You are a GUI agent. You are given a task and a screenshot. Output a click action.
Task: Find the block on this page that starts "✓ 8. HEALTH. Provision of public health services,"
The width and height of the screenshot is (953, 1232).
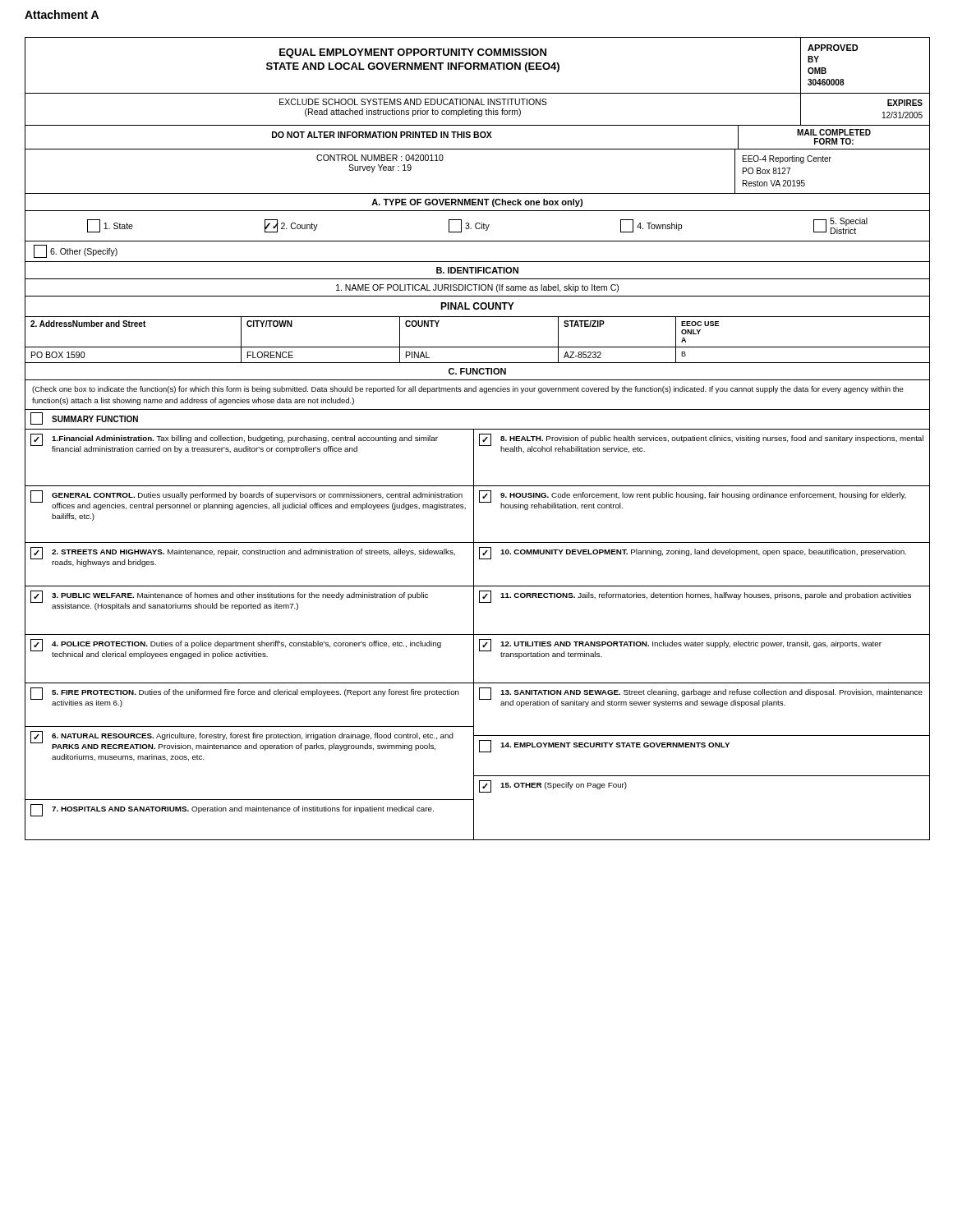(x=702, y=444)
